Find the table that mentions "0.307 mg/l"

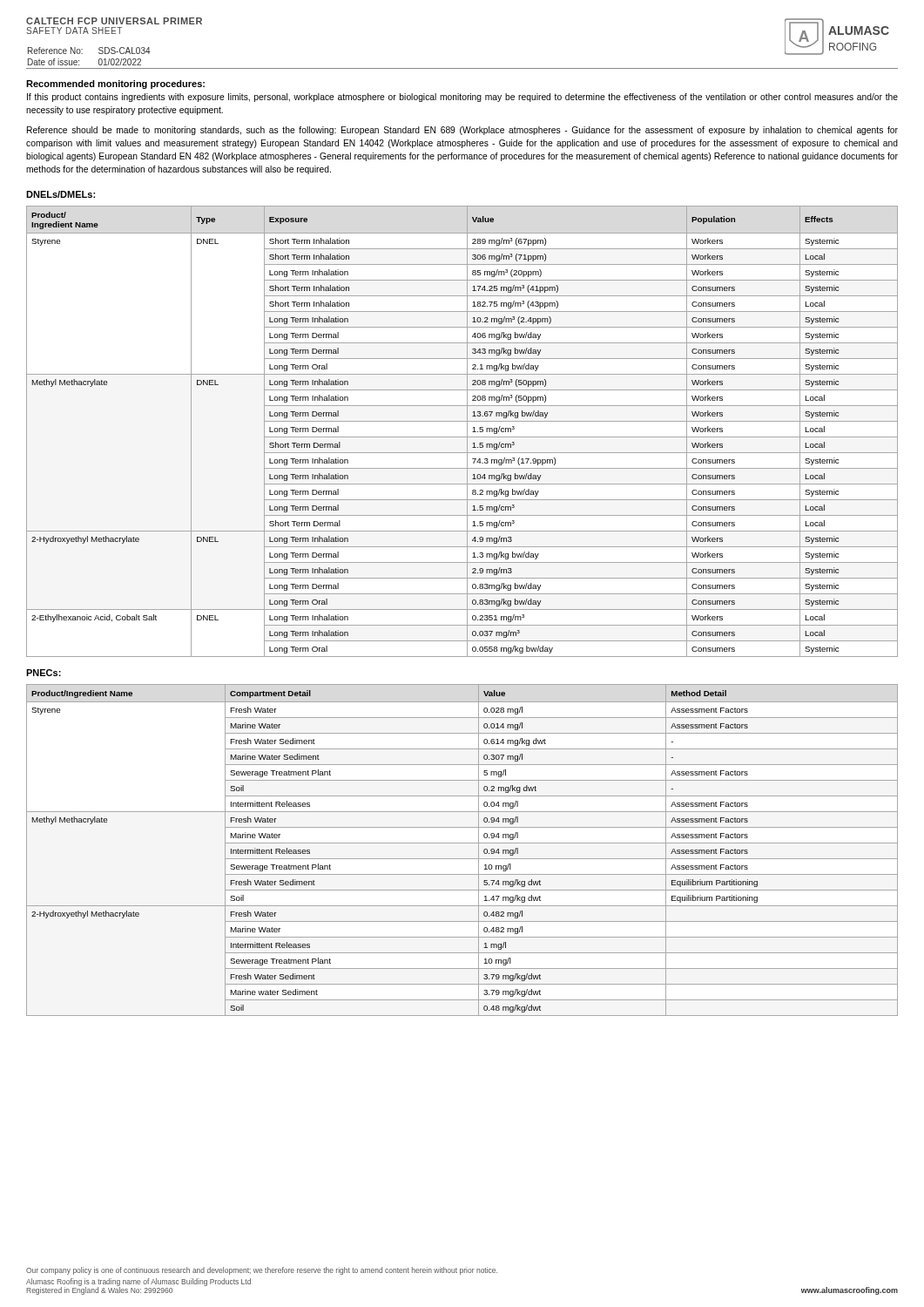click(x=462, y=850)
